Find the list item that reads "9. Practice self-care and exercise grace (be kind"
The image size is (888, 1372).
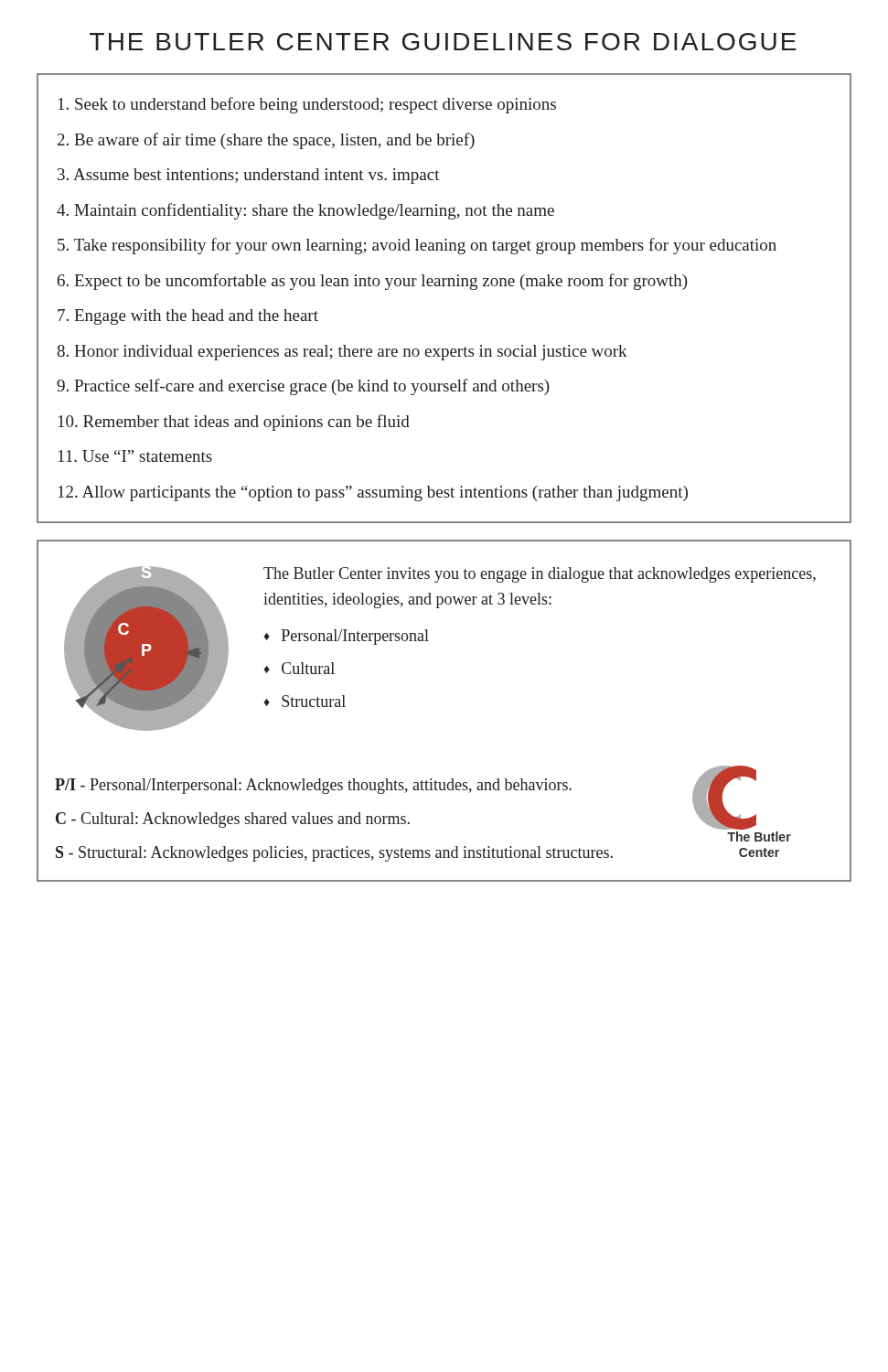tap(303, 386)
